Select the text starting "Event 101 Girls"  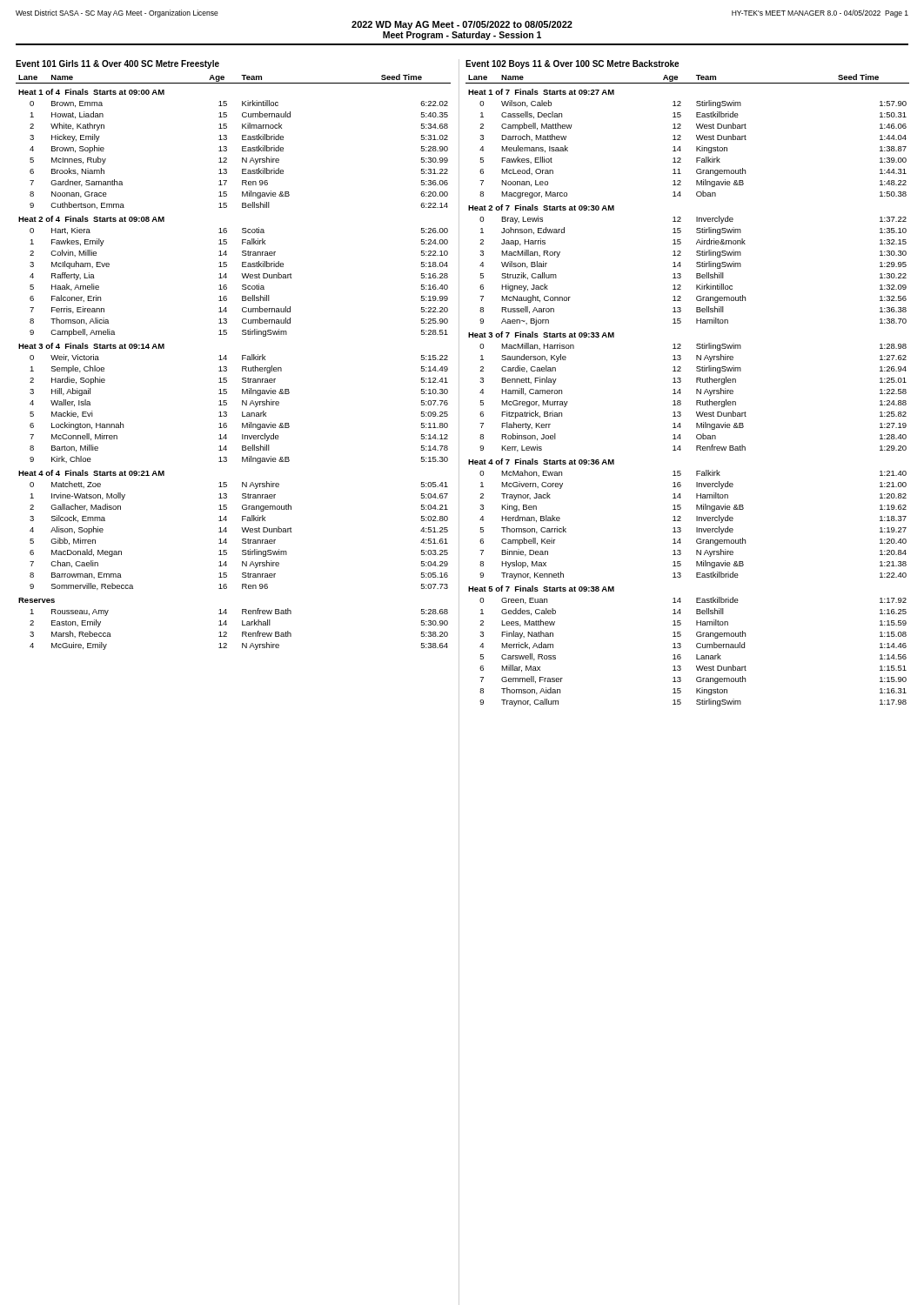pyautogui.click(x=117, y=64)
